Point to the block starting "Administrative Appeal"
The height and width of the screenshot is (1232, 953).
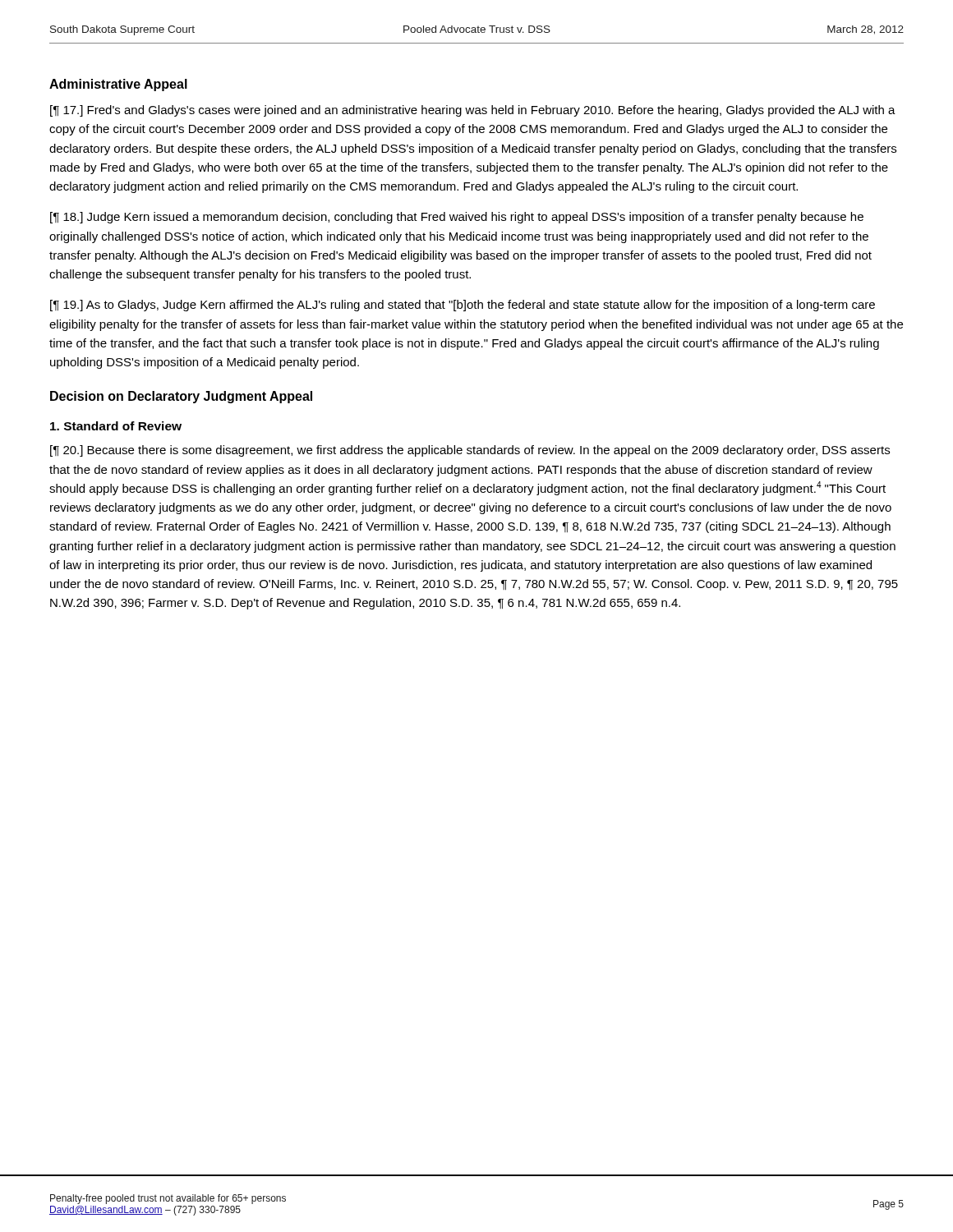coord(118,84)
